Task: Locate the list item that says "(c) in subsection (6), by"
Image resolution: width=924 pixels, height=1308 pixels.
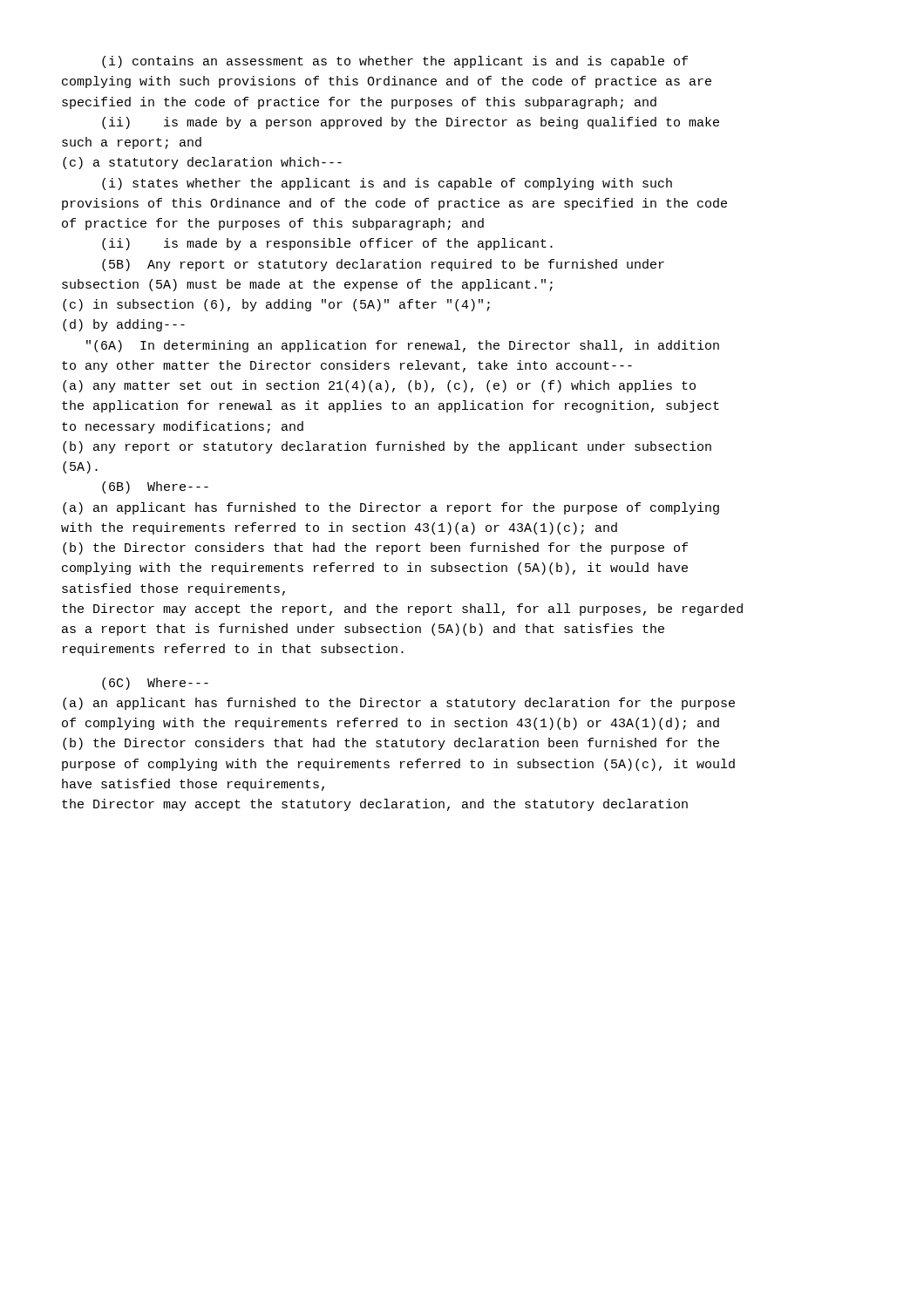Action: 277,306
